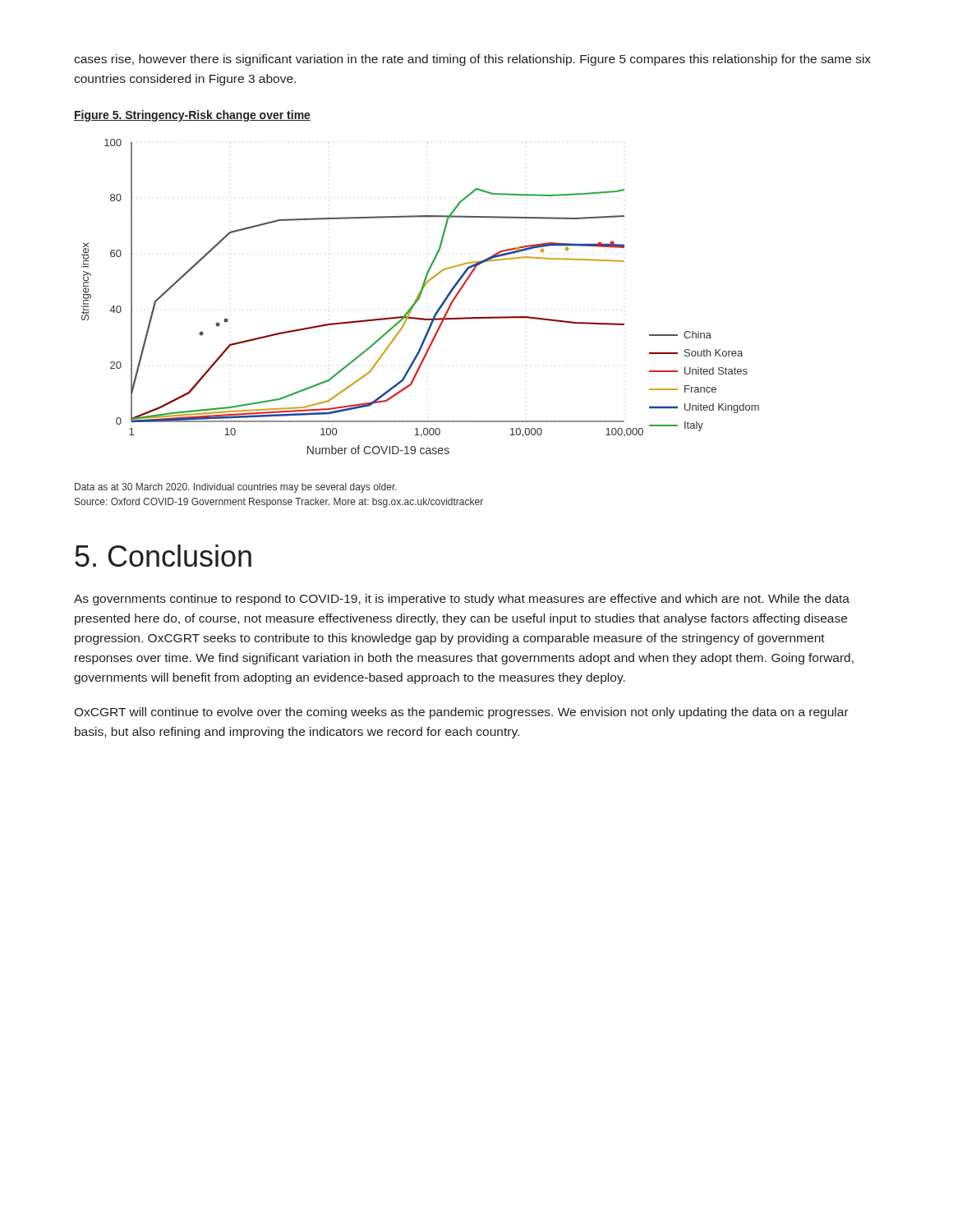Select the element starting "As governments continue to respond to COVID-19,"
Screen dimensions: 1232x953
click(x=464, y=638)
